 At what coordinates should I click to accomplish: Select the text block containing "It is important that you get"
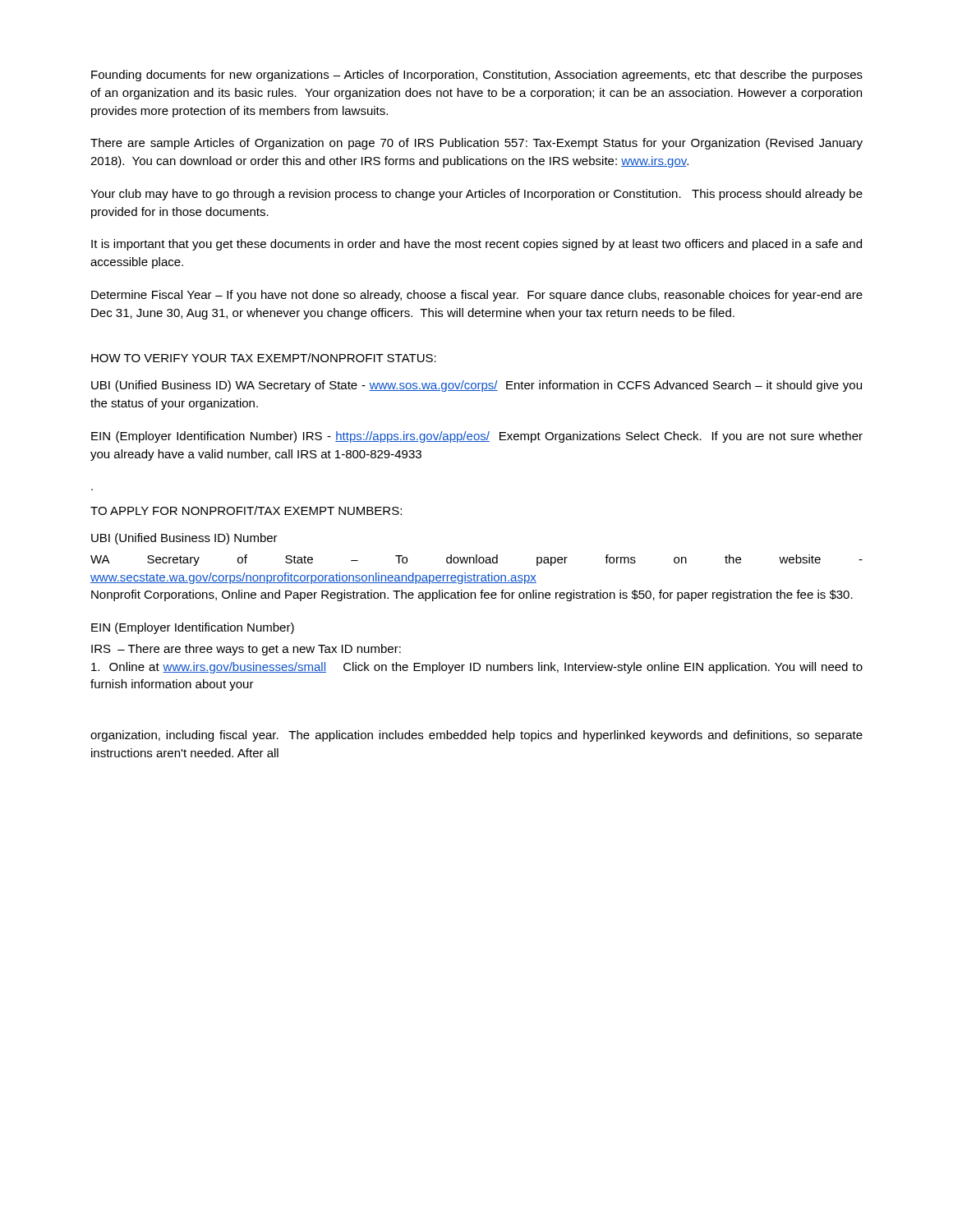pos(476,253)
